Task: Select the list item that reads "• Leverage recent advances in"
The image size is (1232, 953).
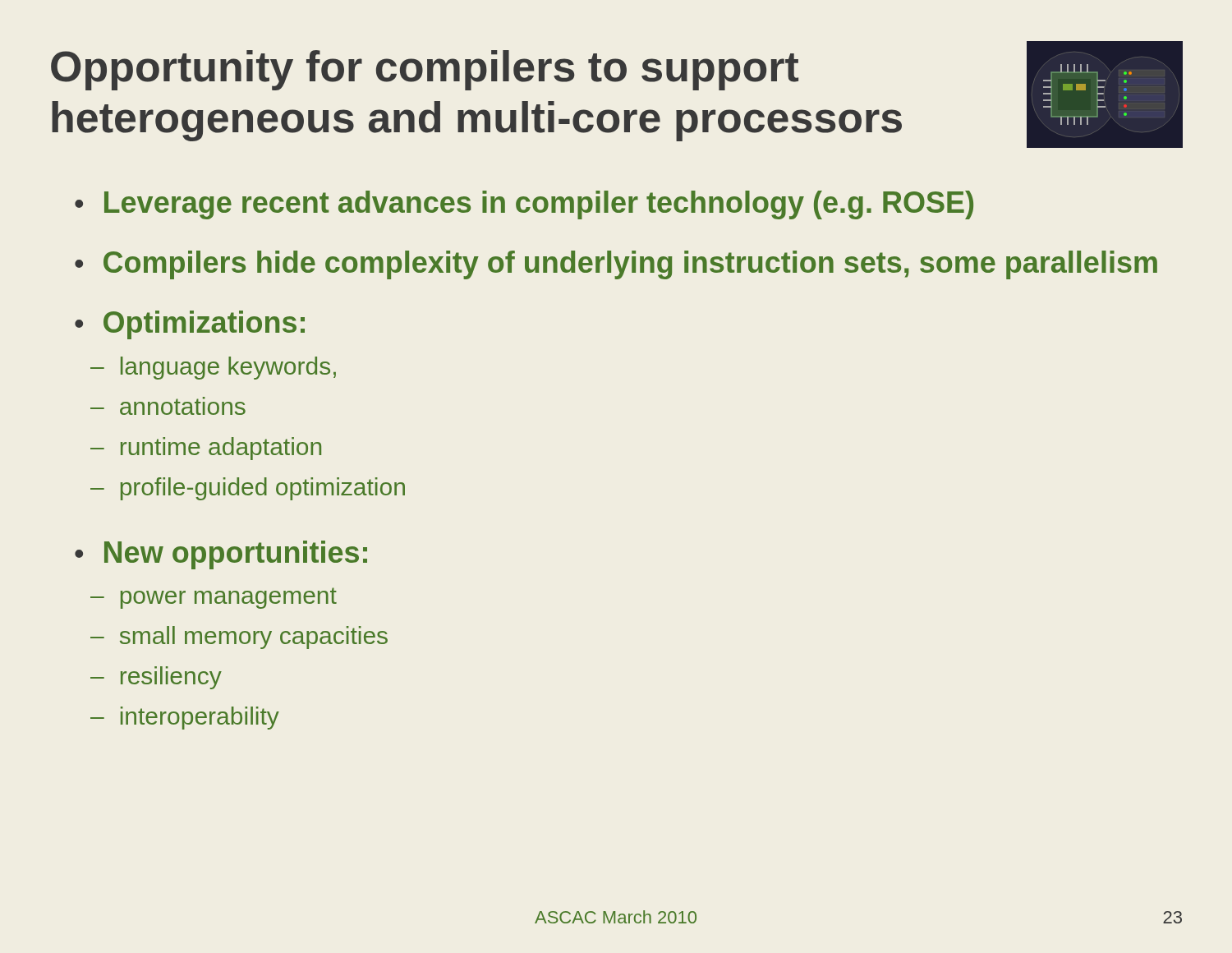Action: 524,203
